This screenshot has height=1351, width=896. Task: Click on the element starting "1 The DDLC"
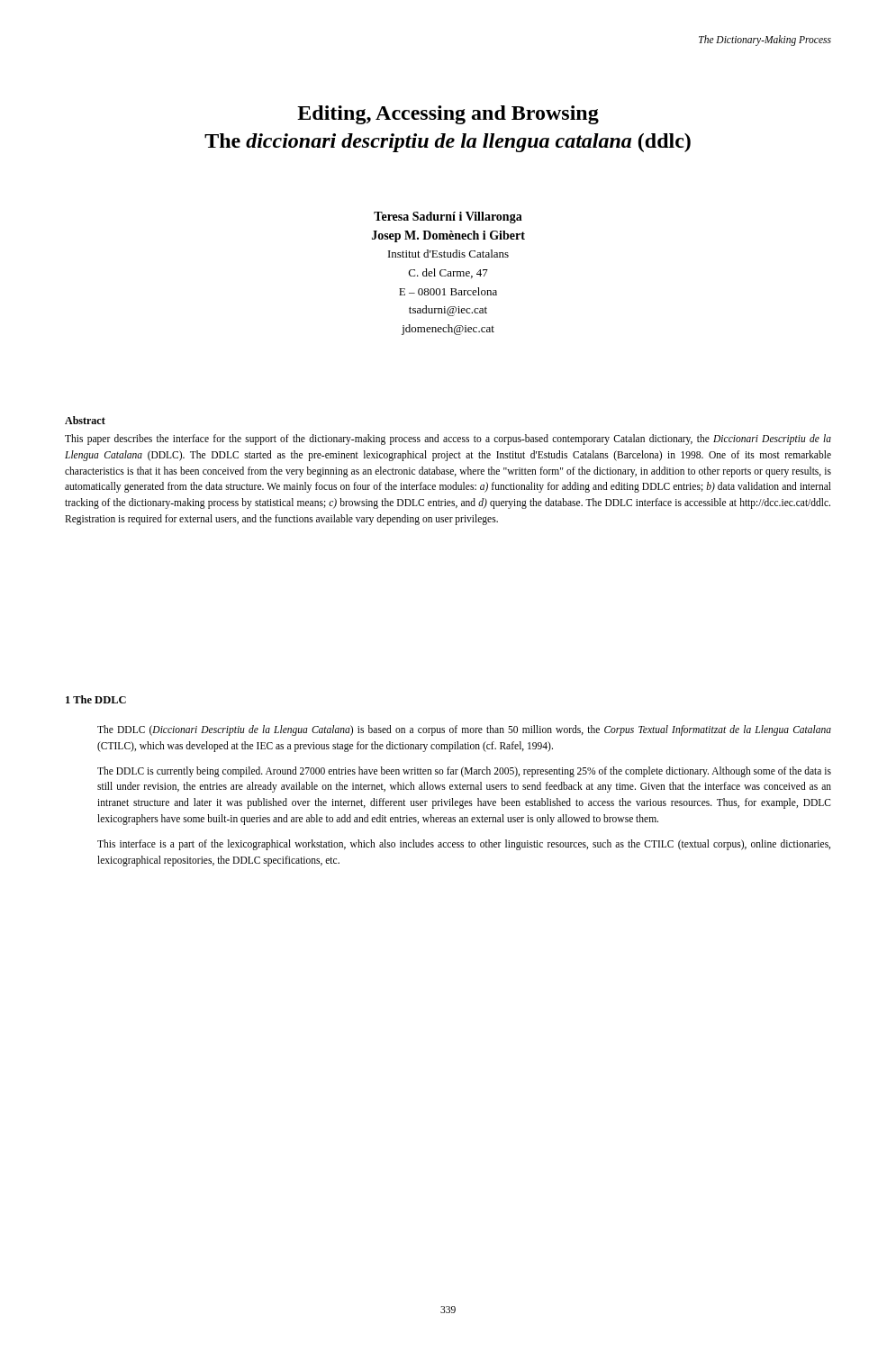click(96, 700)
